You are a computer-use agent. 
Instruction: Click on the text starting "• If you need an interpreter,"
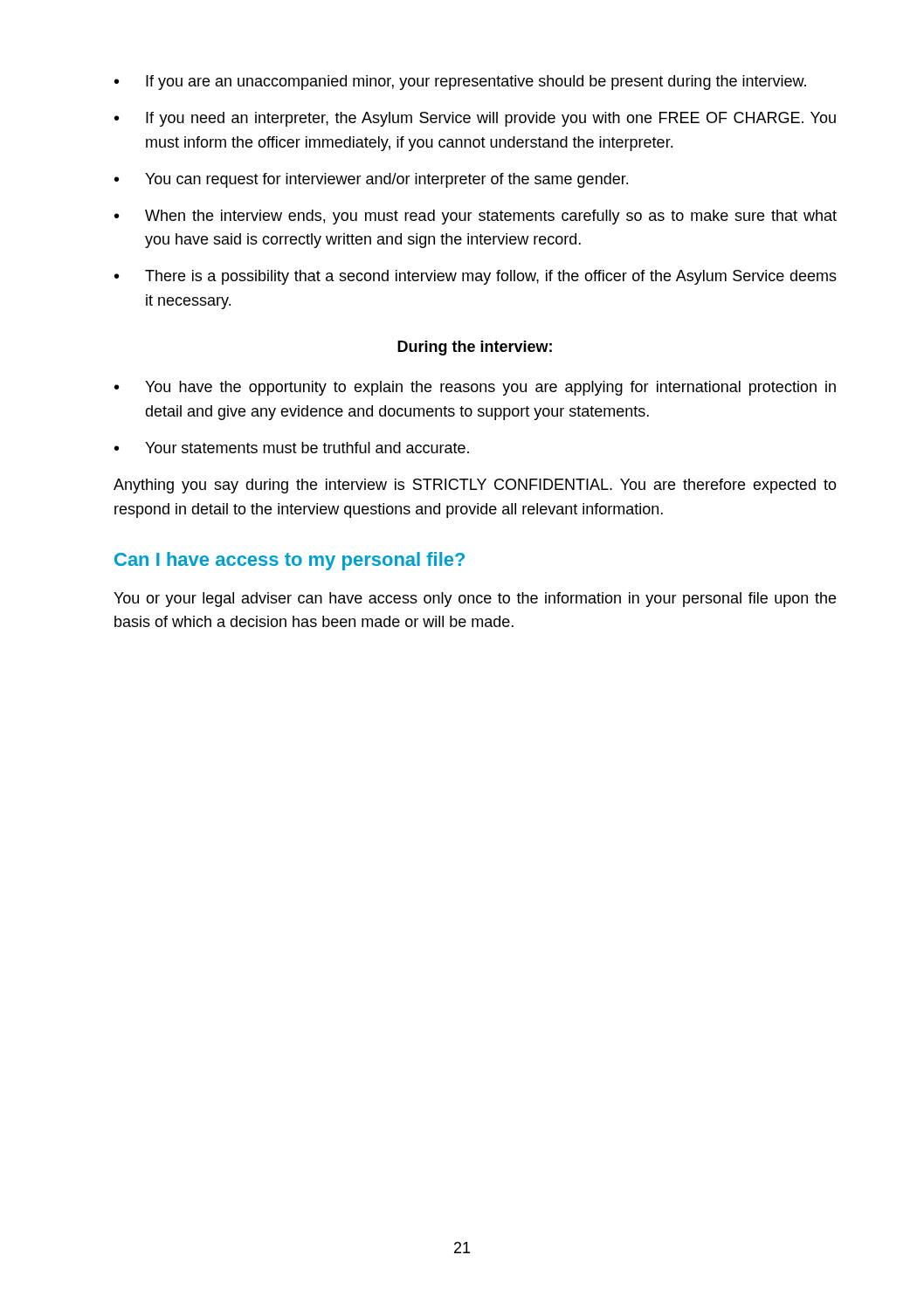pos(475,131)
